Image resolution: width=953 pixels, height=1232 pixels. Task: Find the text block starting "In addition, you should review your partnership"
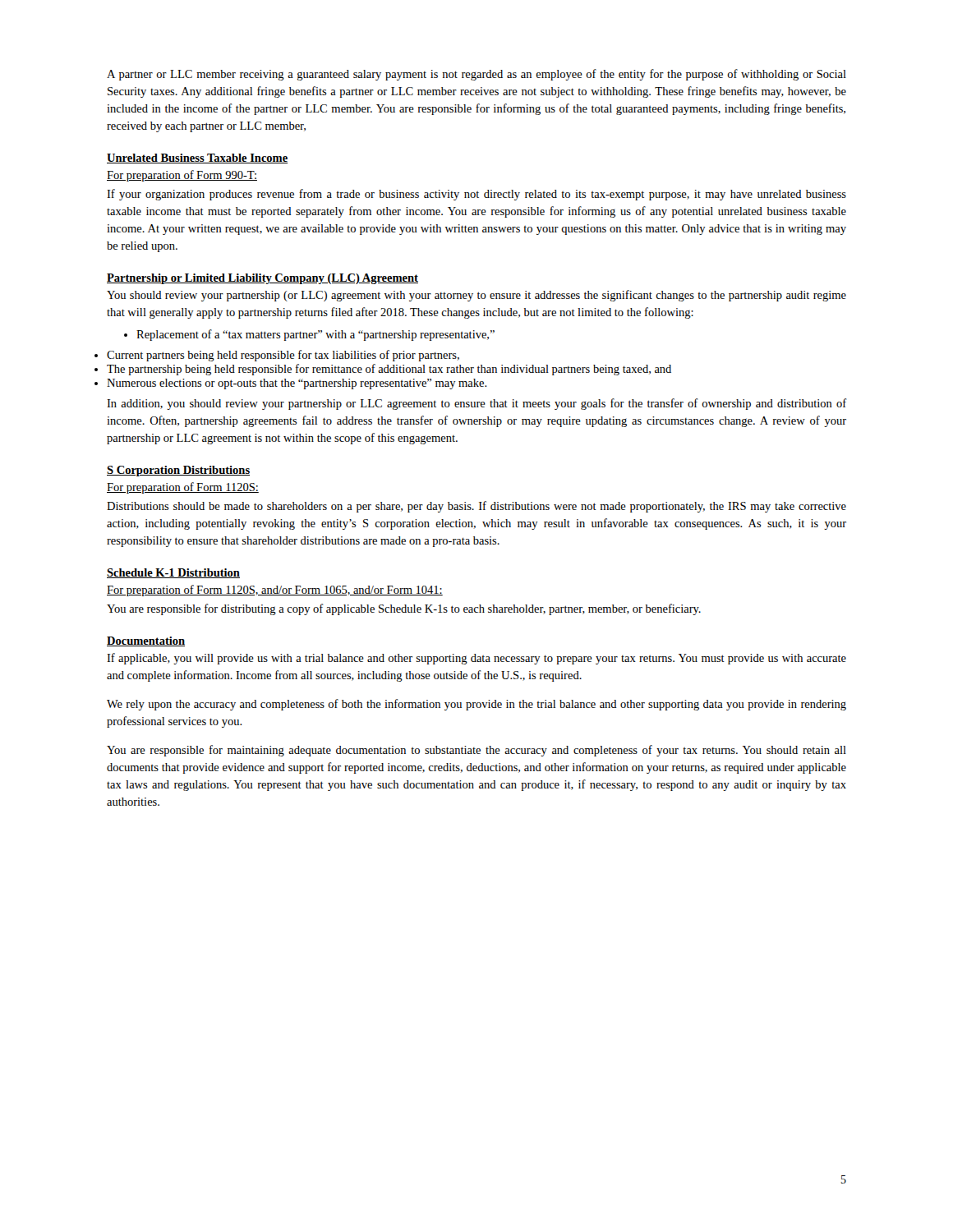[x=476, y=421]
